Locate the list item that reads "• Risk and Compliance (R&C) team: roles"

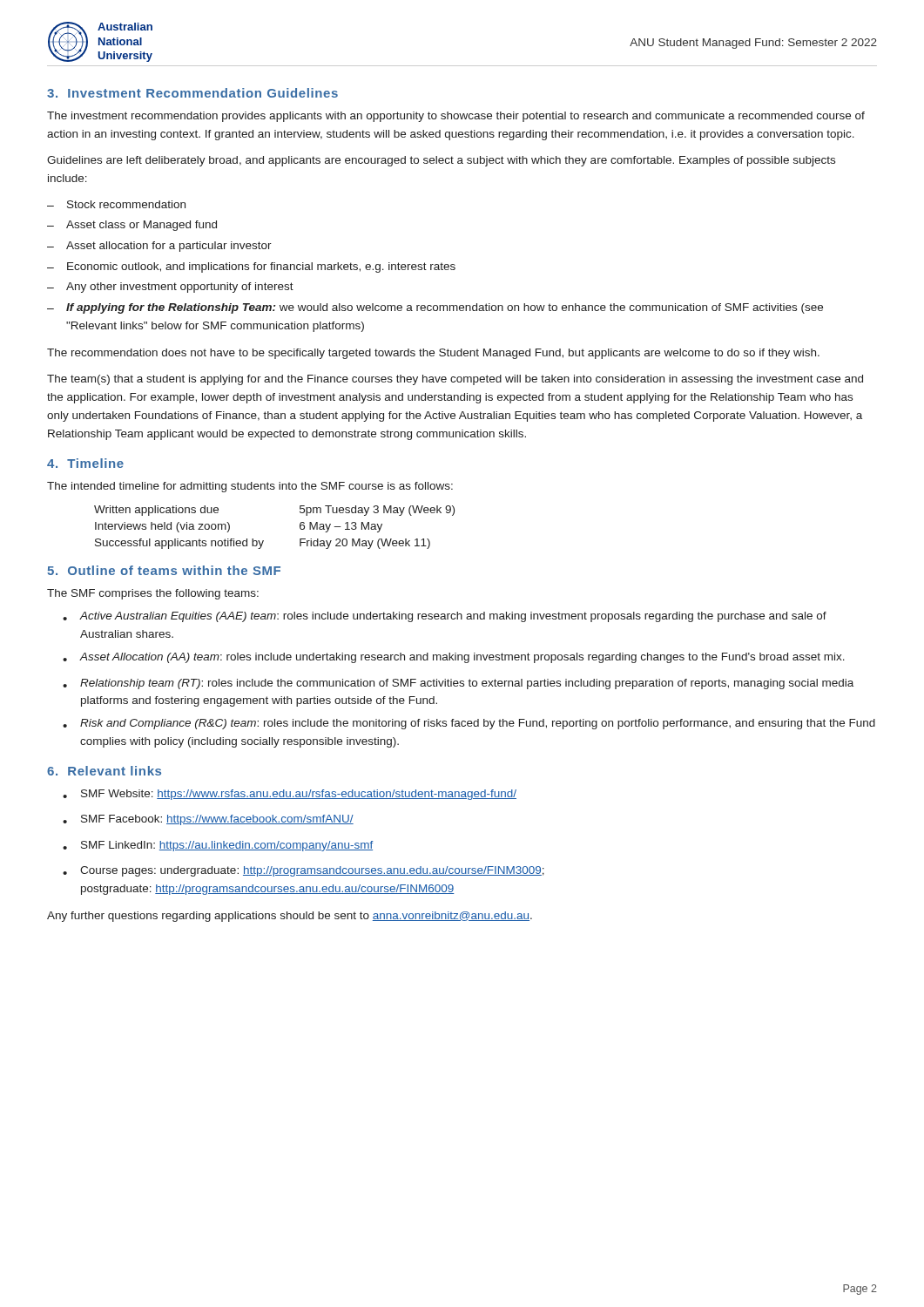coord(470,733)
